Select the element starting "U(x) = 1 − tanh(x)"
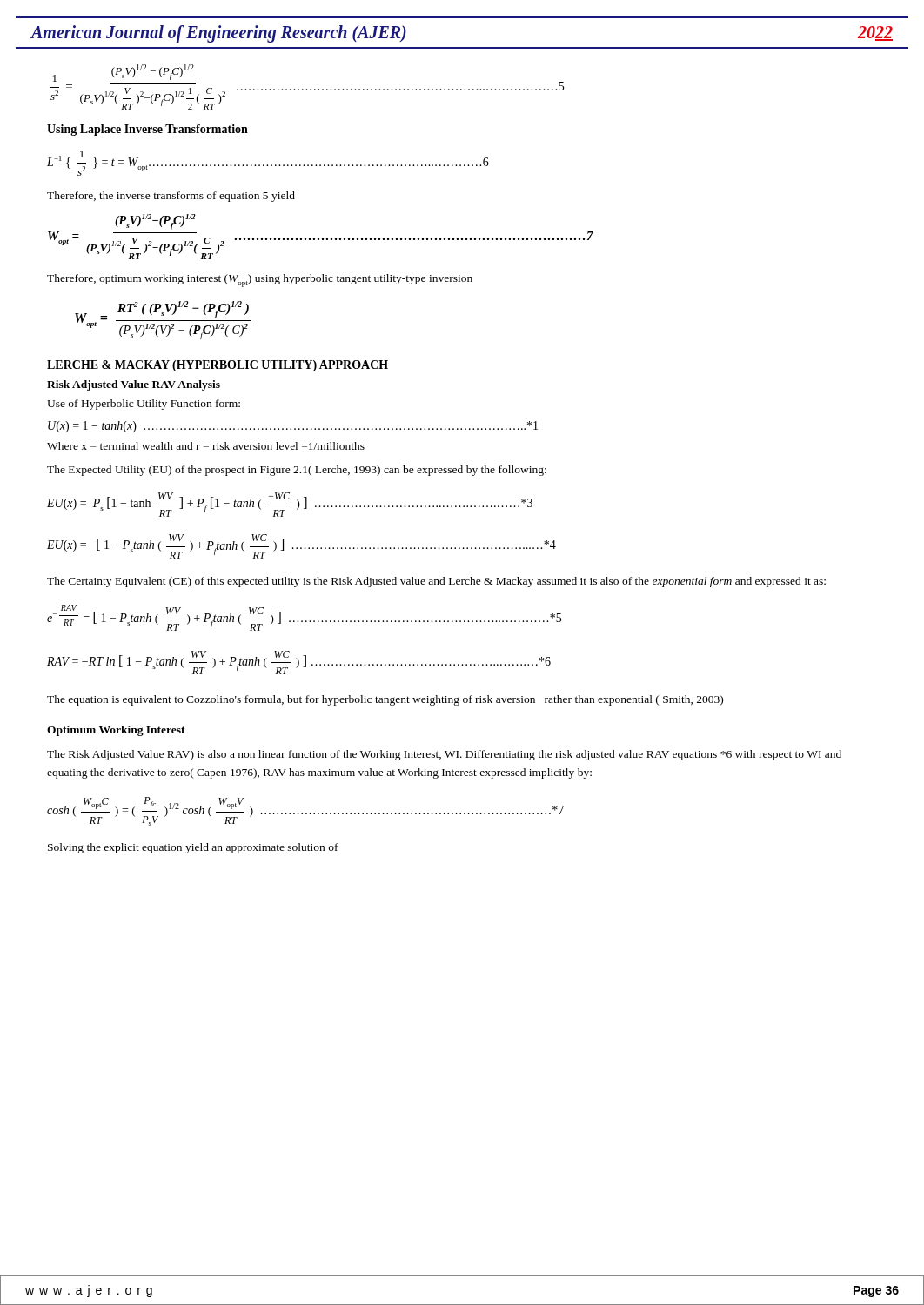This screenshot has width=924, height=1305. point(462,426)
